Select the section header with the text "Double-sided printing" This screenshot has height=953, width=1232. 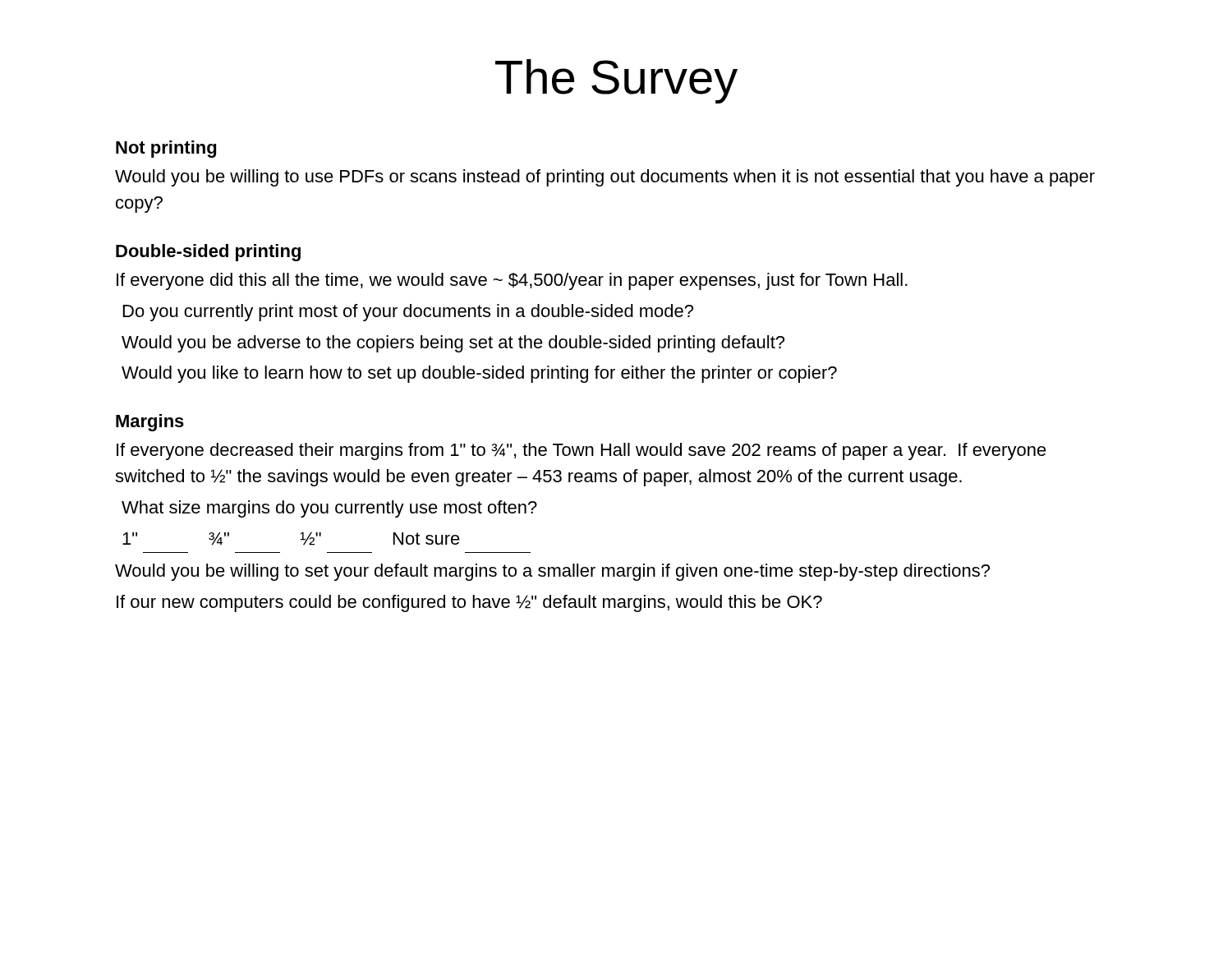208,251
